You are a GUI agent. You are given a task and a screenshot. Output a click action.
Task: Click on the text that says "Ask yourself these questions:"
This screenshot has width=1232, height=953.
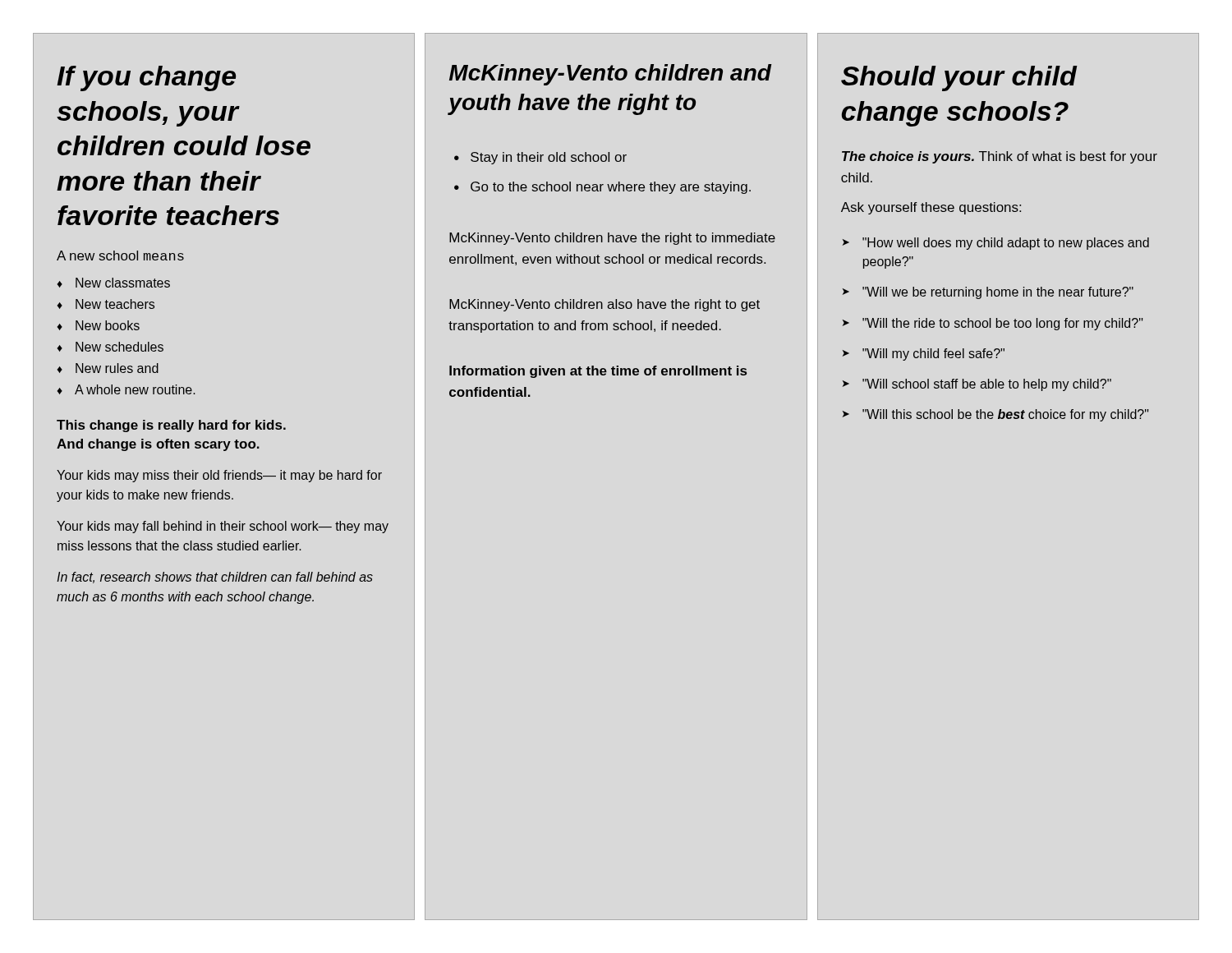pyautogui.click(x=932, y=207)
